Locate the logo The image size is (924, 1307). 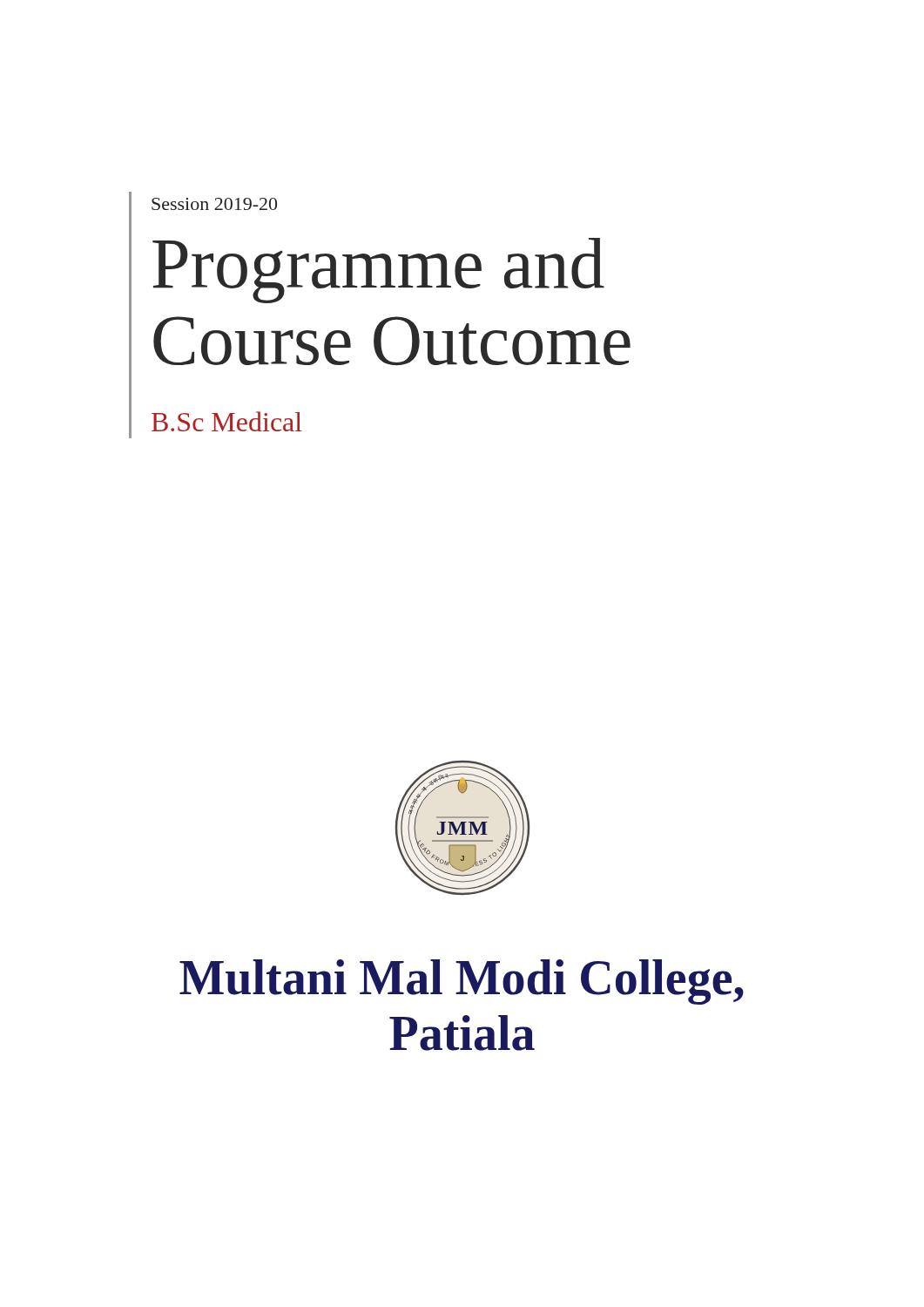(462, 828)
